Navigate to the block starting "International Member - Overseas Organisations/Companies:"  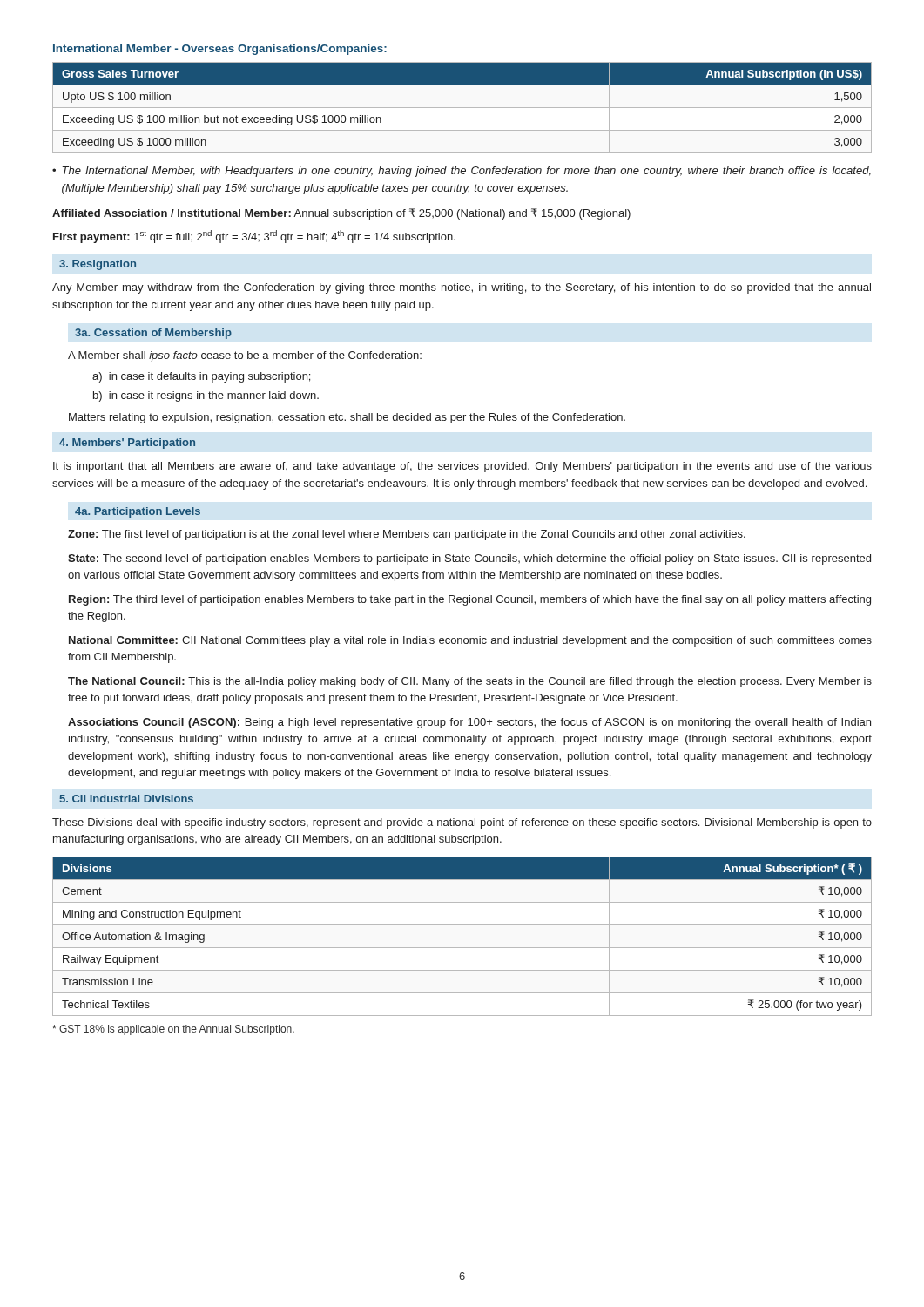pos(220,48)
